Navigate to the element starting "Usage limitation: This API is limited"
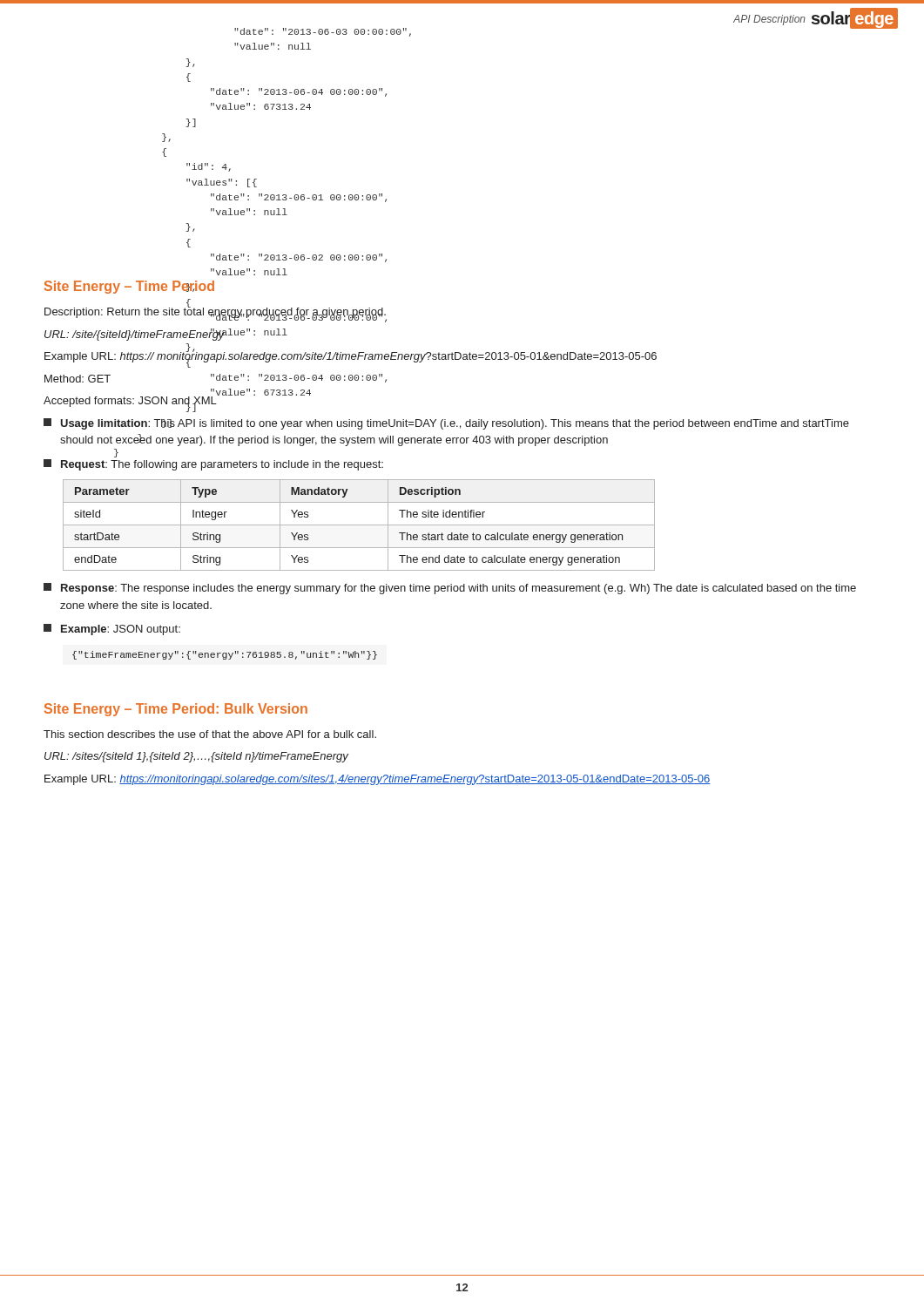The height and width of the screenshot is (1307, 924). pos(462,431)
